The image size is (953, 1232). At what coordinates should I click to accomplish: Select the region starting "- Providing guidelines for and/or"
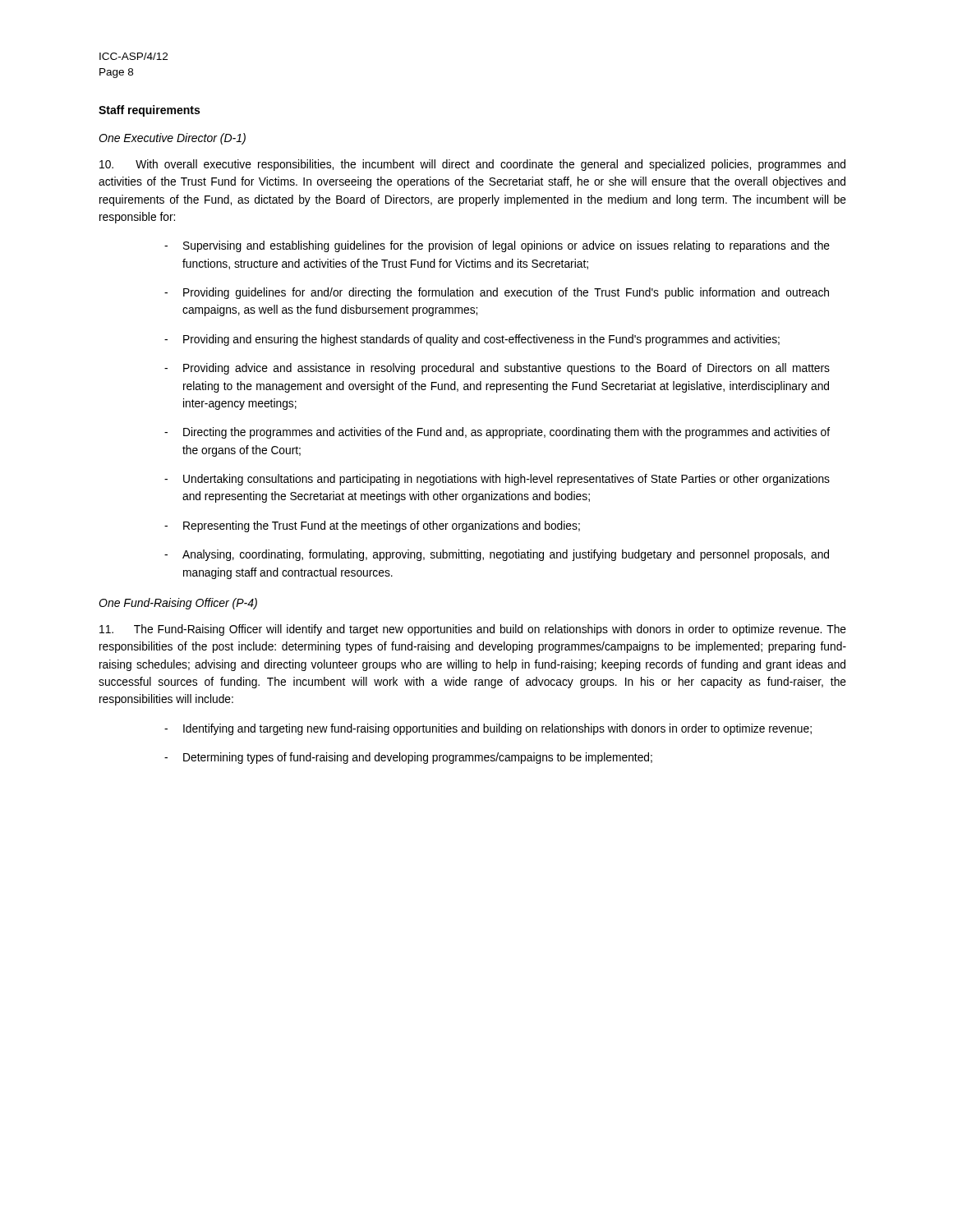(497, 302)
